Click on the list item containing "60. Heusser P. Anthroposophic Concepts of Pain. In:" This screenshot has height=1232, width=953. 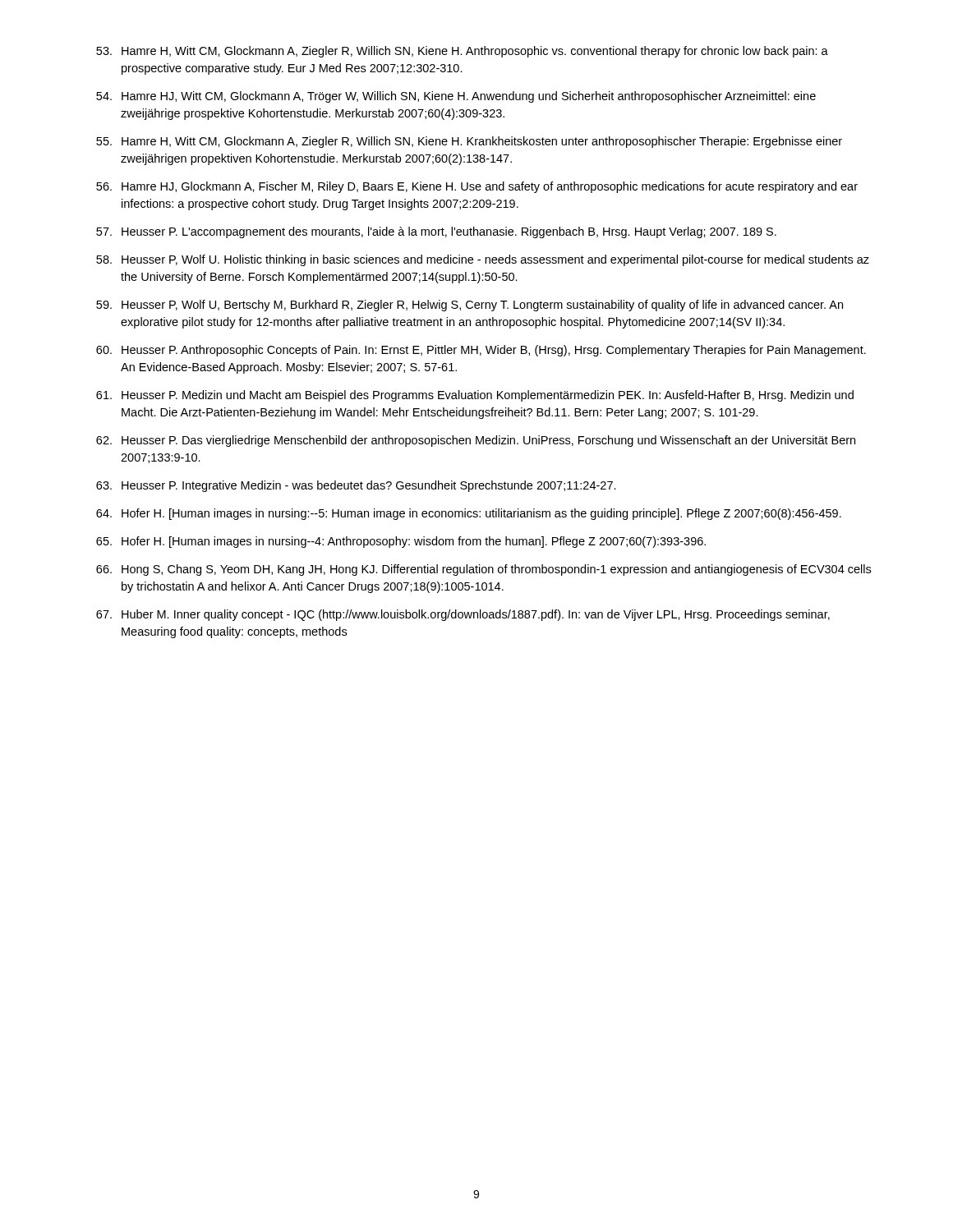tap(476, 359)
